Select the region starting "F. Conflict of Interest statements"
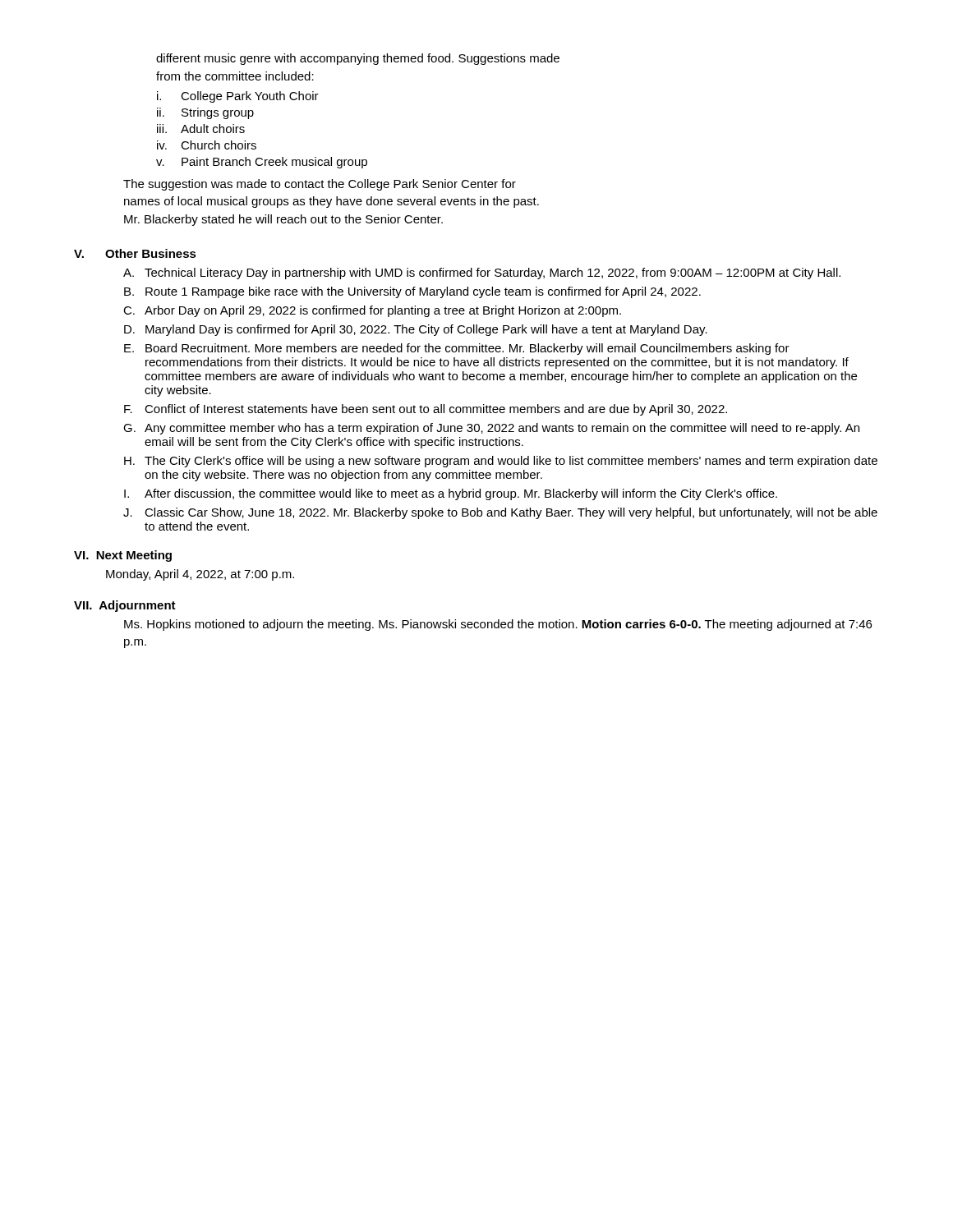The width and height of the screenshot is (953, 1232). (501, 408)
